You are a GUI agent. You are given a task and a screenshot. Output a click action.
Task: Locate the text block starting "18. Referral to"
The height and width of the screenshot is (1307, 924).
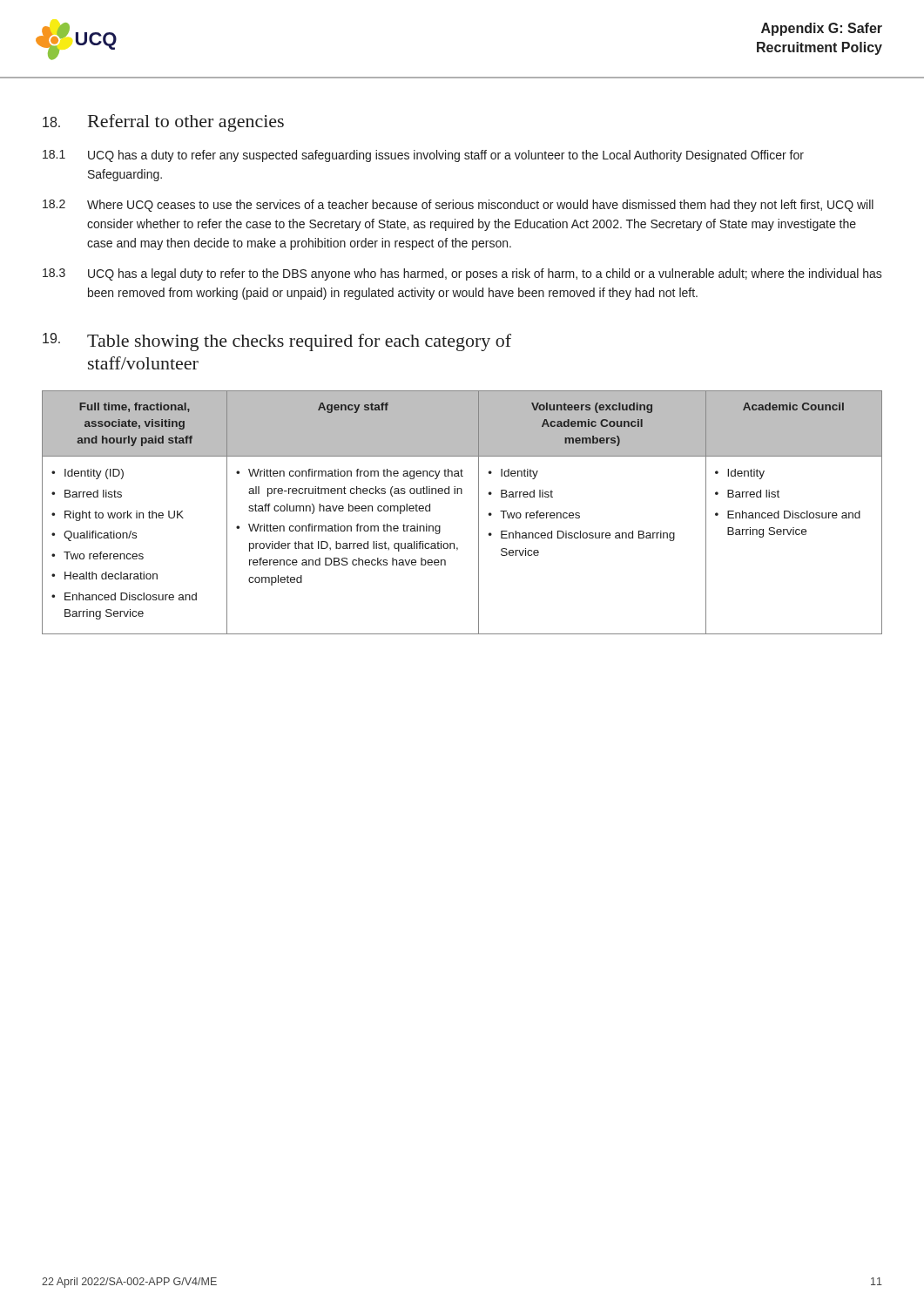pos(163,121)
